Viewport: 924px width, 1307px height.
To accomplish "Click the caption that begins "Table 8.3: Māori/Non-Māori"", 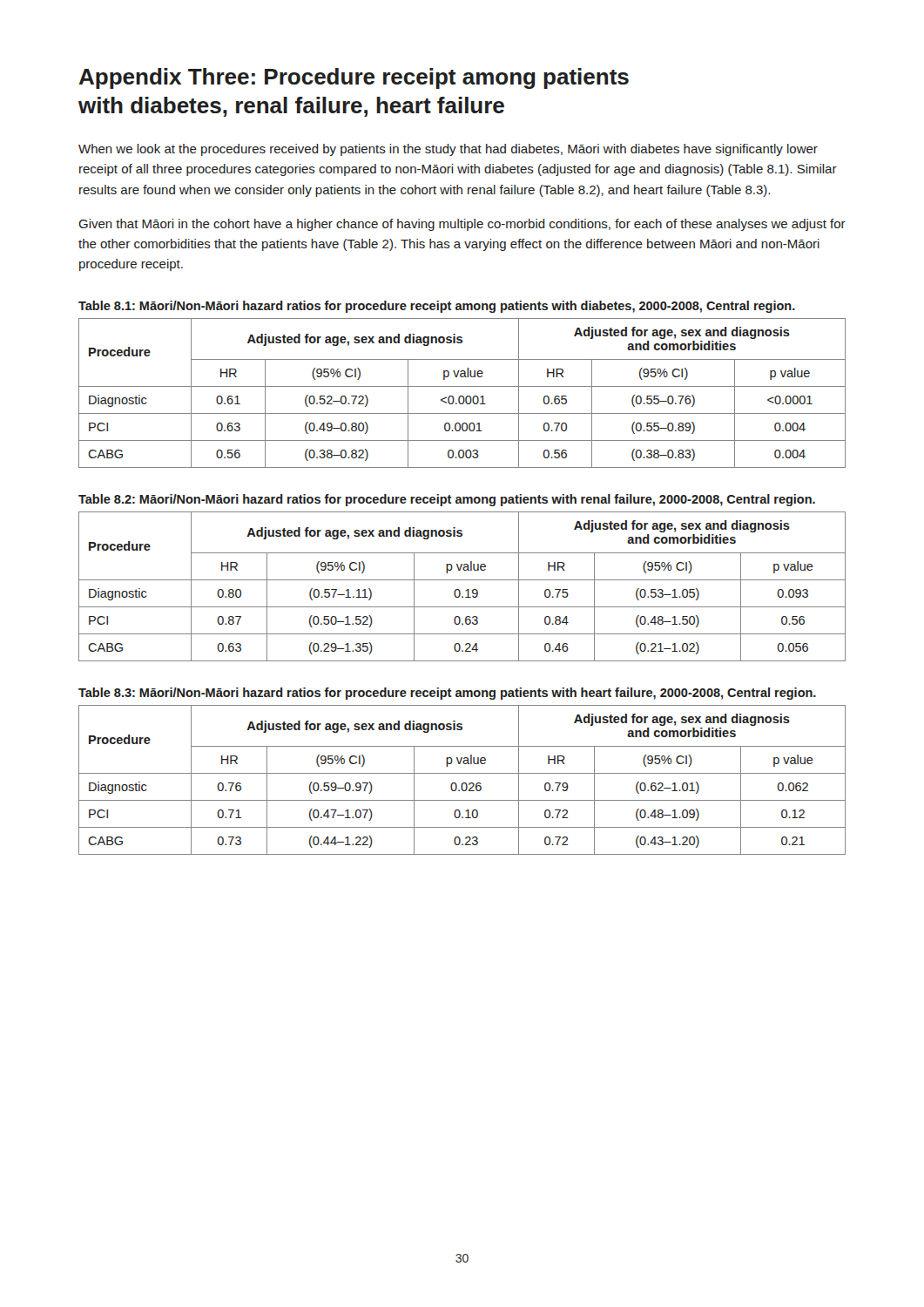I will click(447, 693).
